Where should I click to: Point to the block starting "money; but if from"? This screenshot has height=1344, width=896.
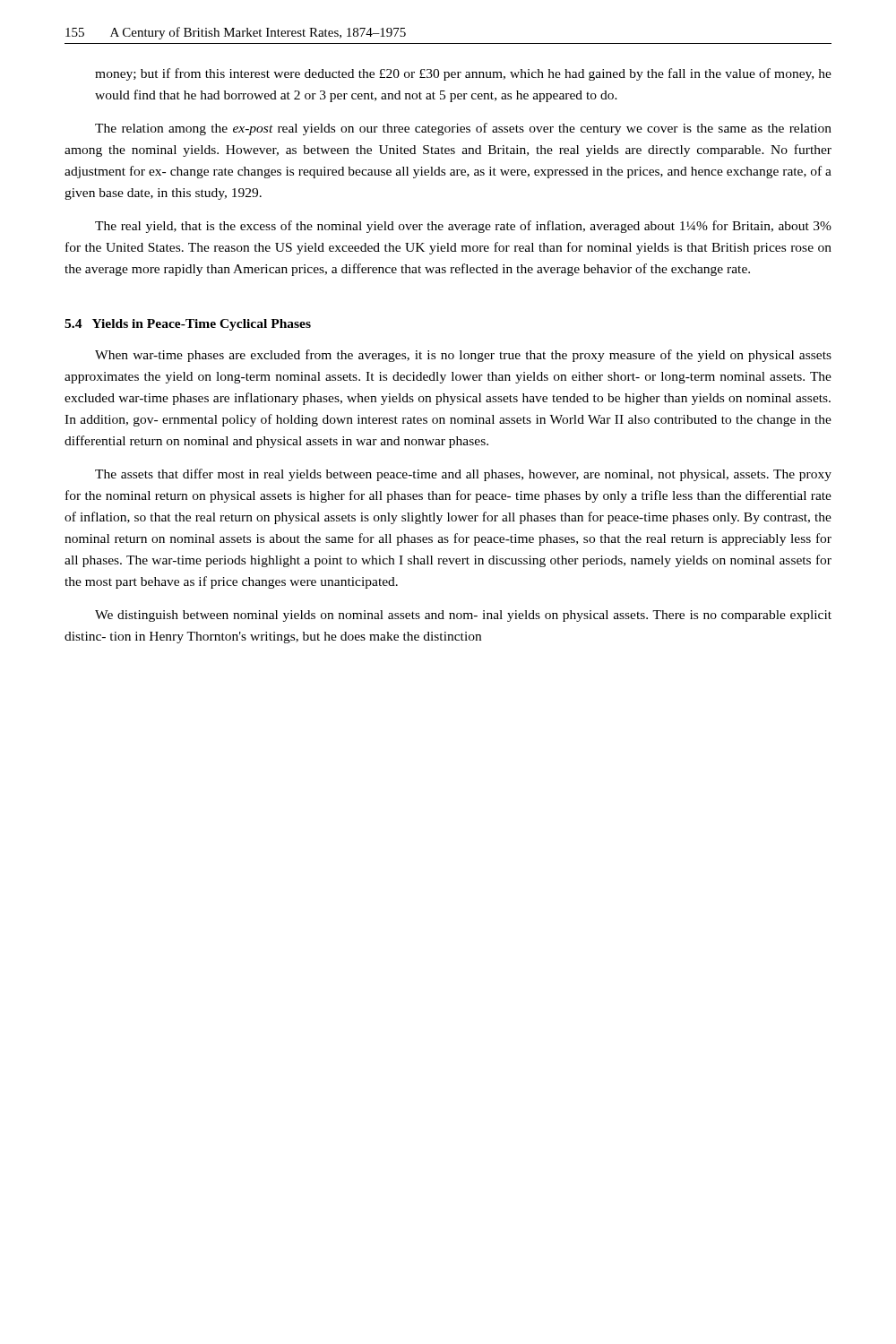(463, 84)
